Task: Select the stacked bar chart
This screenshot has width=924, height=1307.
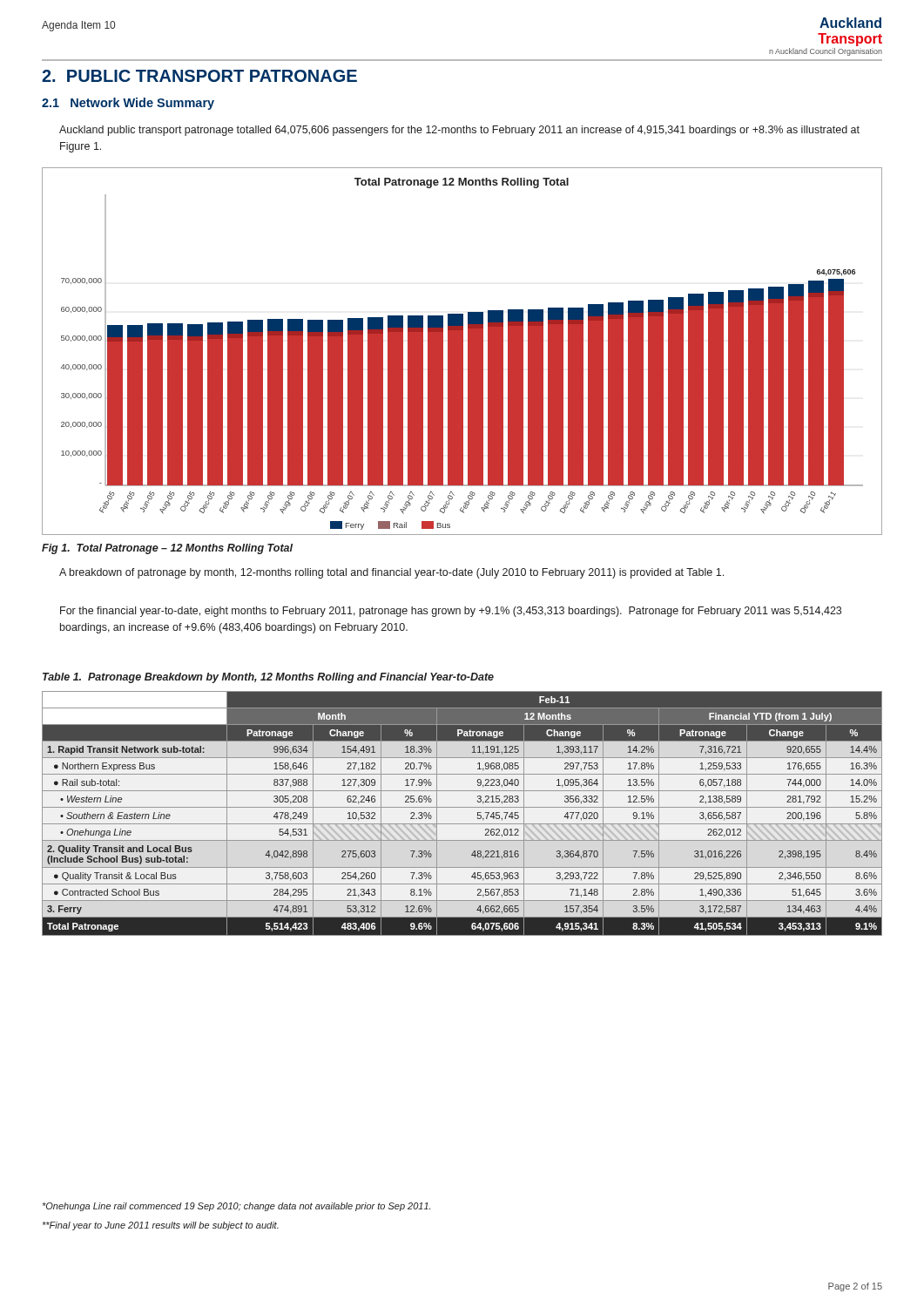Action: click(x=462, y=351)
